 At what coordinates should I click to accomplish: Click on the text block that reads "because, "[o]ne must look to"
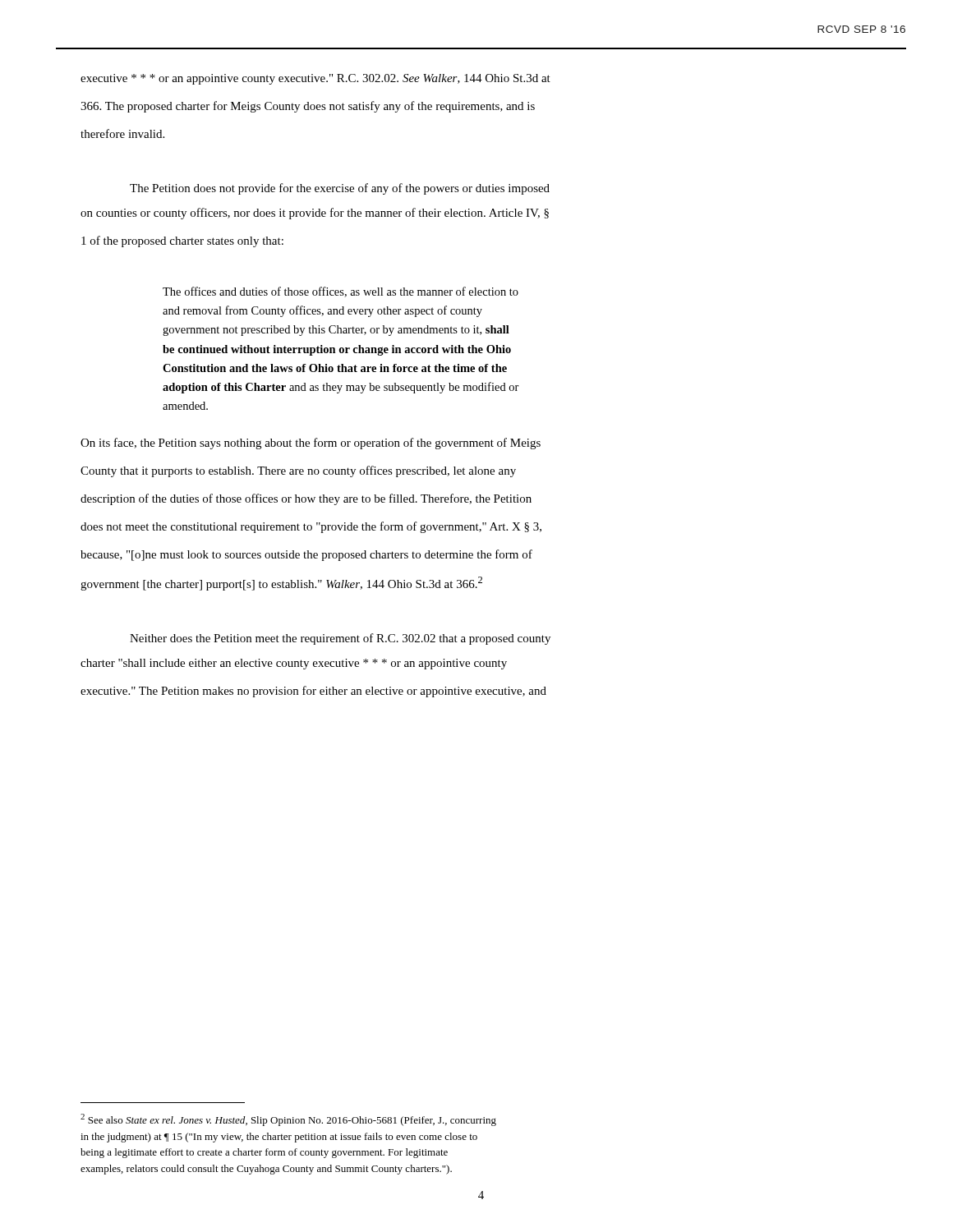306,555
